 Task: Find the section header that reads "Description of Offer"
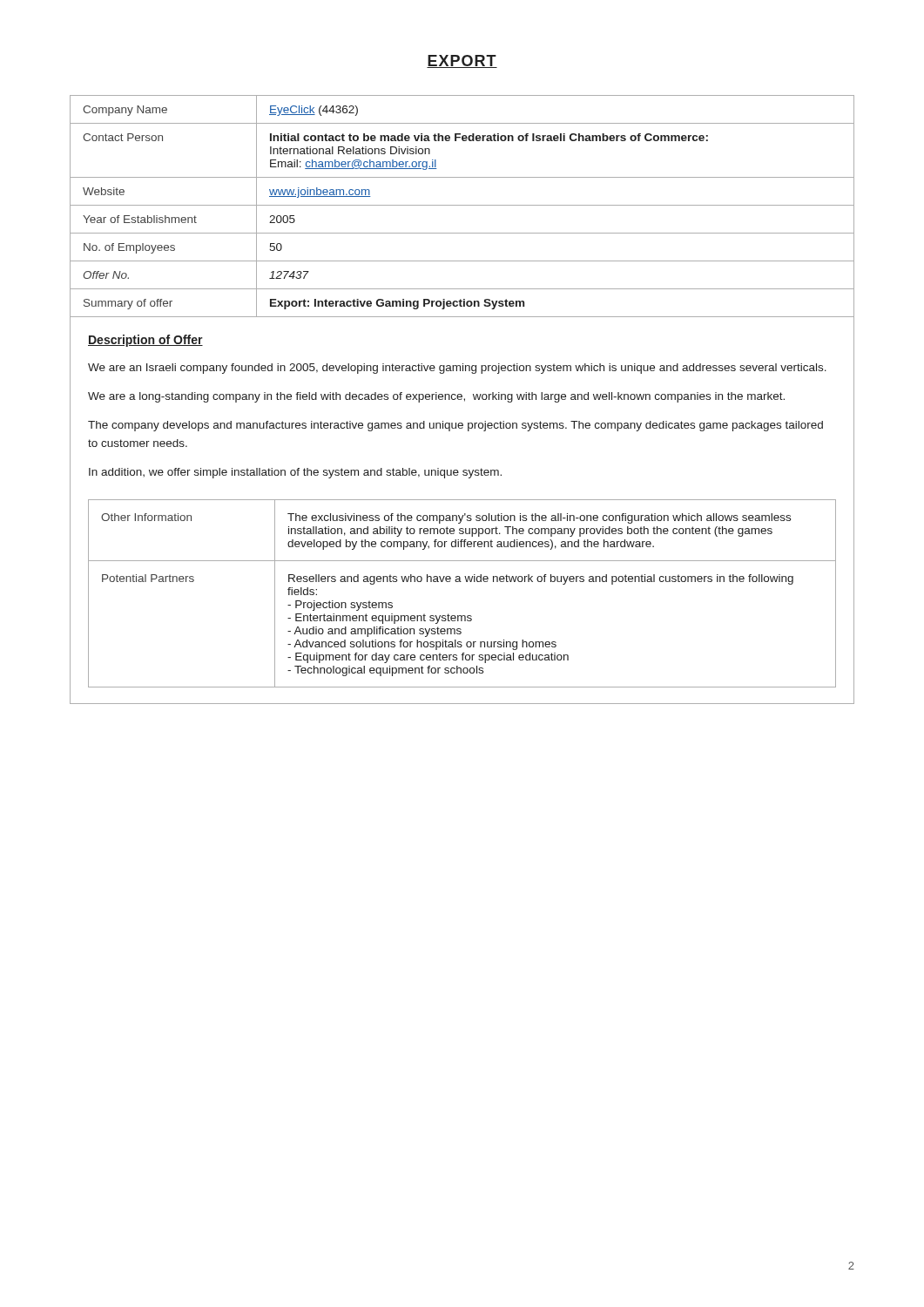pos(145,340)
